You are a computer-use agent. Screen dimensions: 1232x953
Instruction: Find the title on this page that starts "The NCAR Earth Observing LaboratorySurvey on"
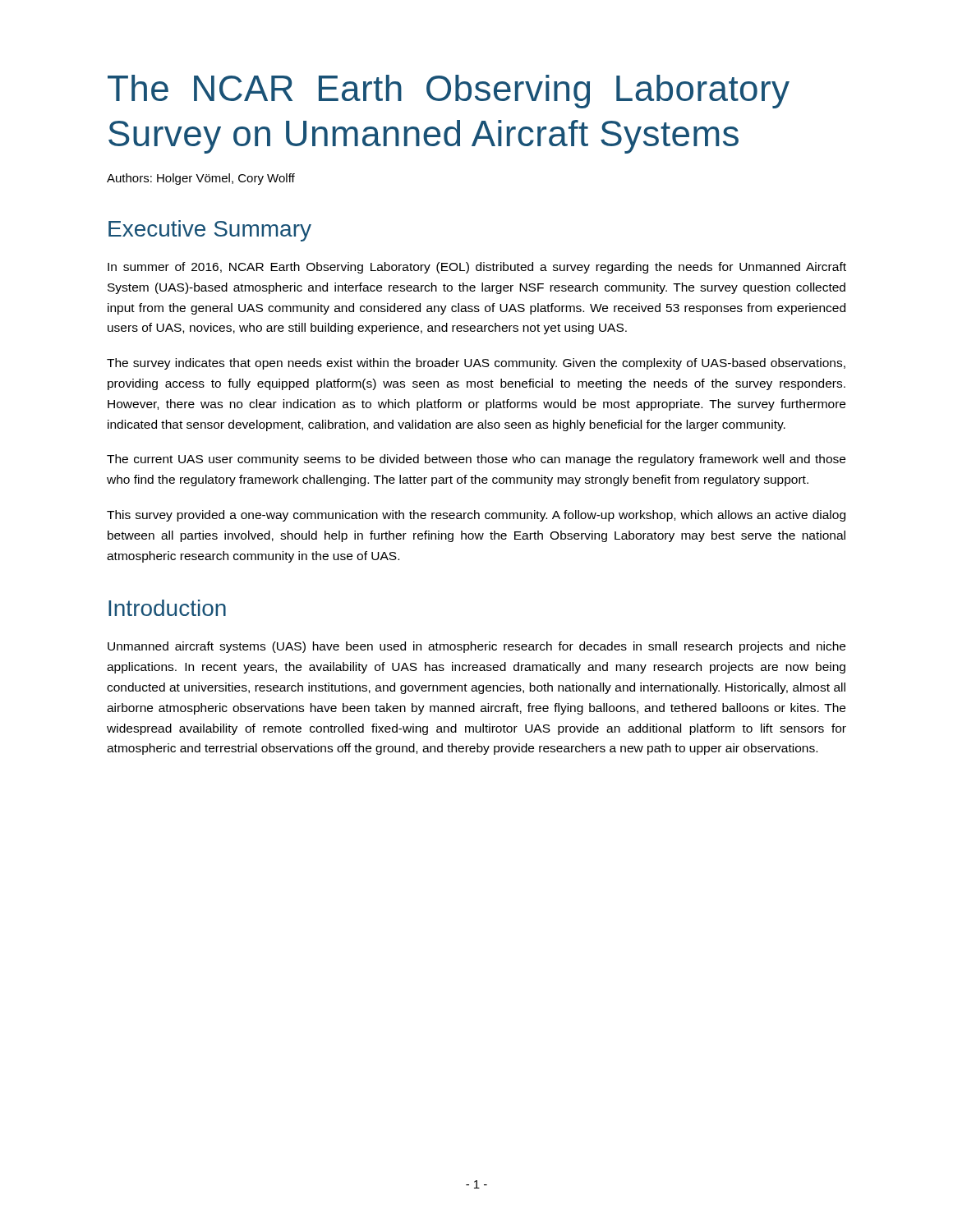448,111
